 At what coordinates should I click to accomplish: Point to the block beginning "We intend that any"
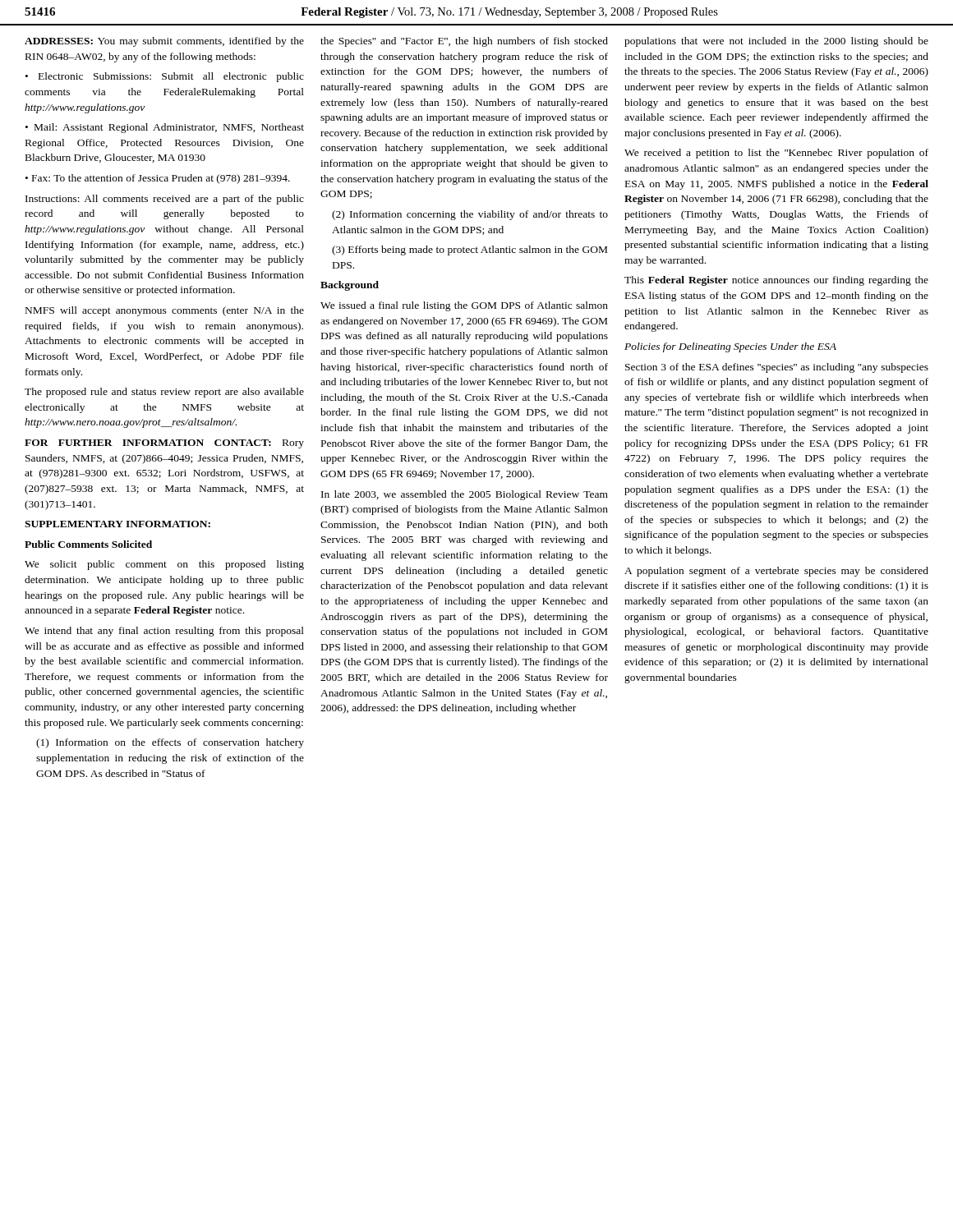point(164,677)
